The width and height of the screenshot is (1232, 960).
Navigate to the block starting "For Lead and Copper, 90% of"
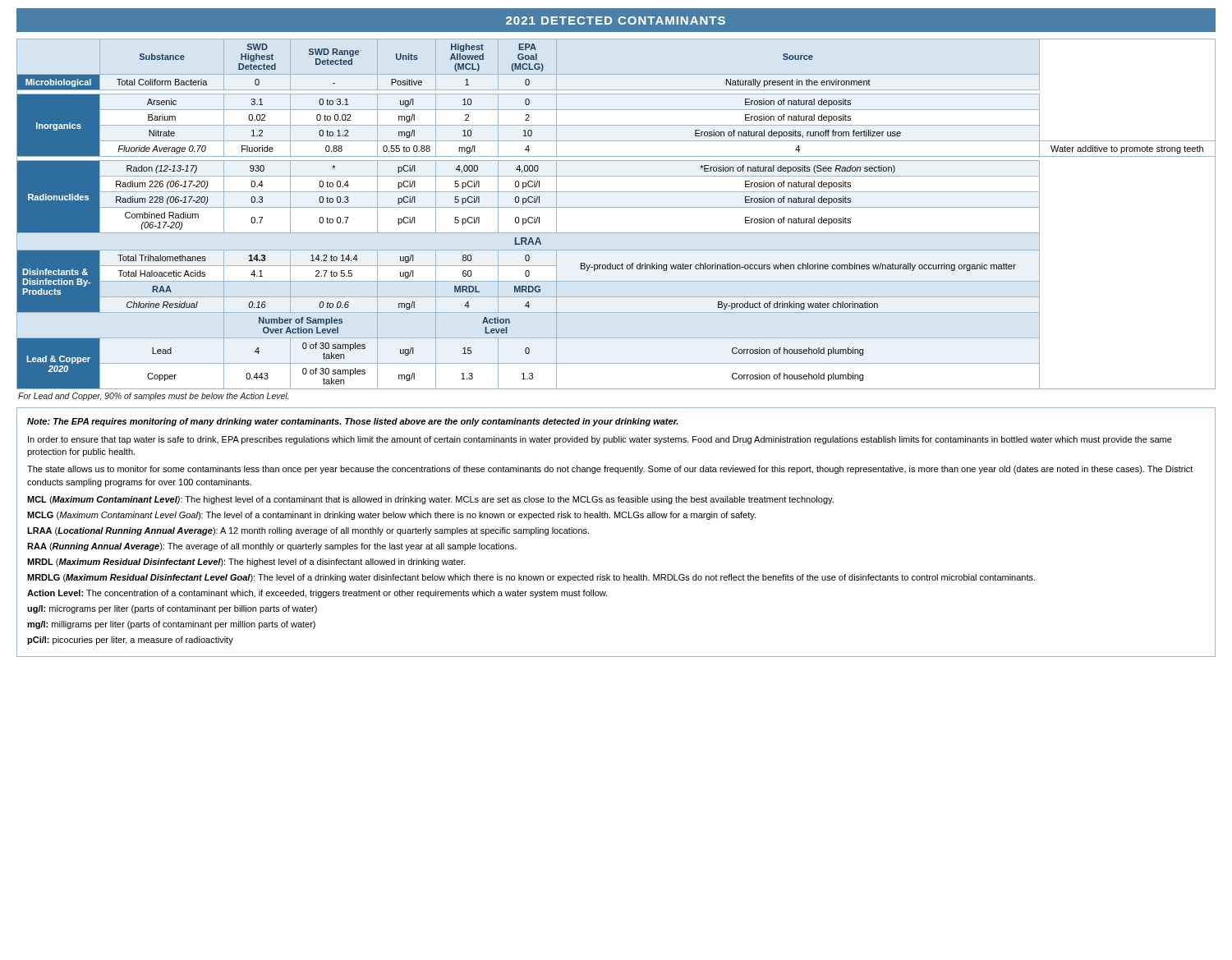point(154,396)
